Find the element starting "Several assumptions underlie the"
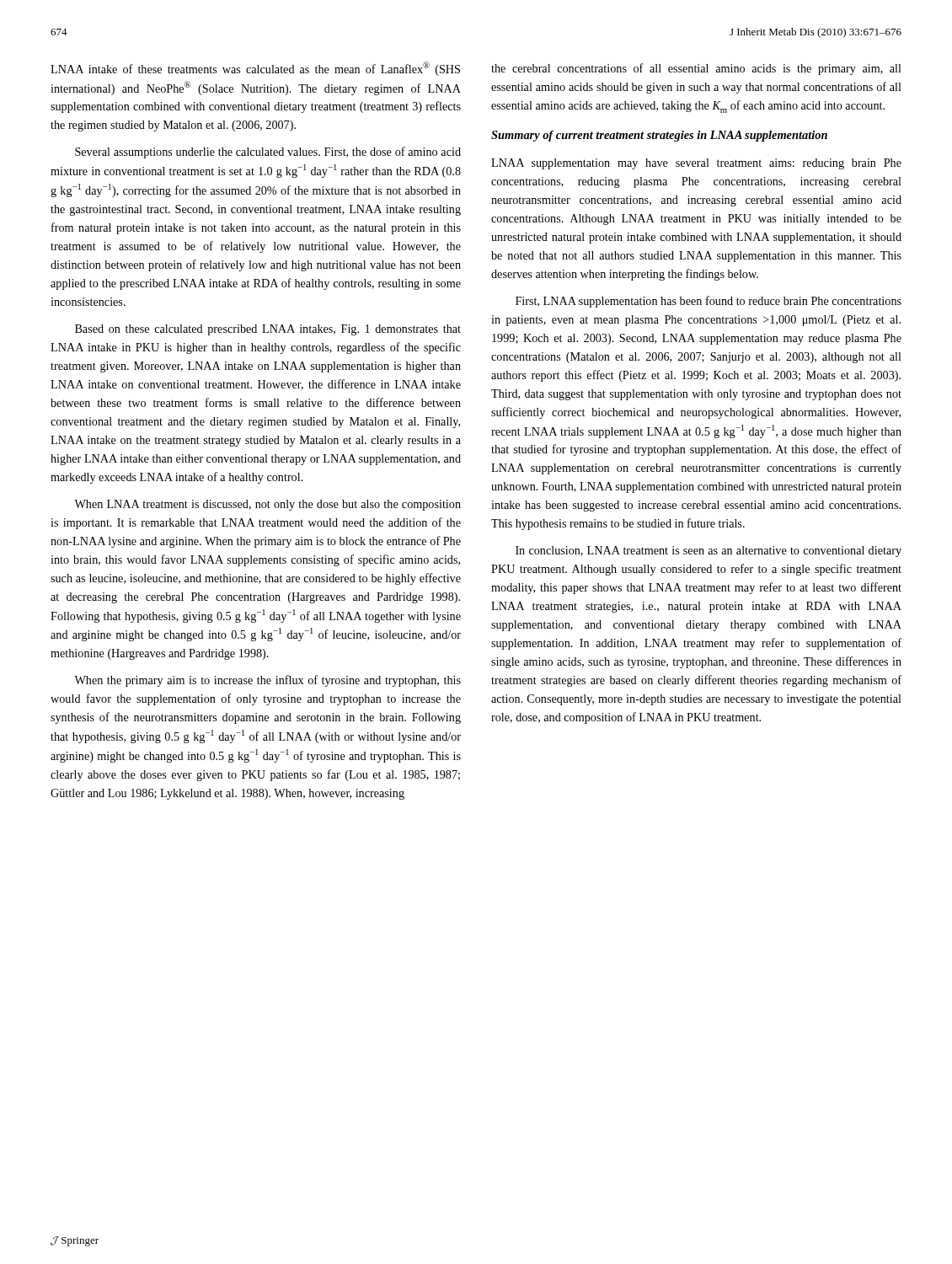The width and height of the screenshot is (952, 1264). [256, 227]
